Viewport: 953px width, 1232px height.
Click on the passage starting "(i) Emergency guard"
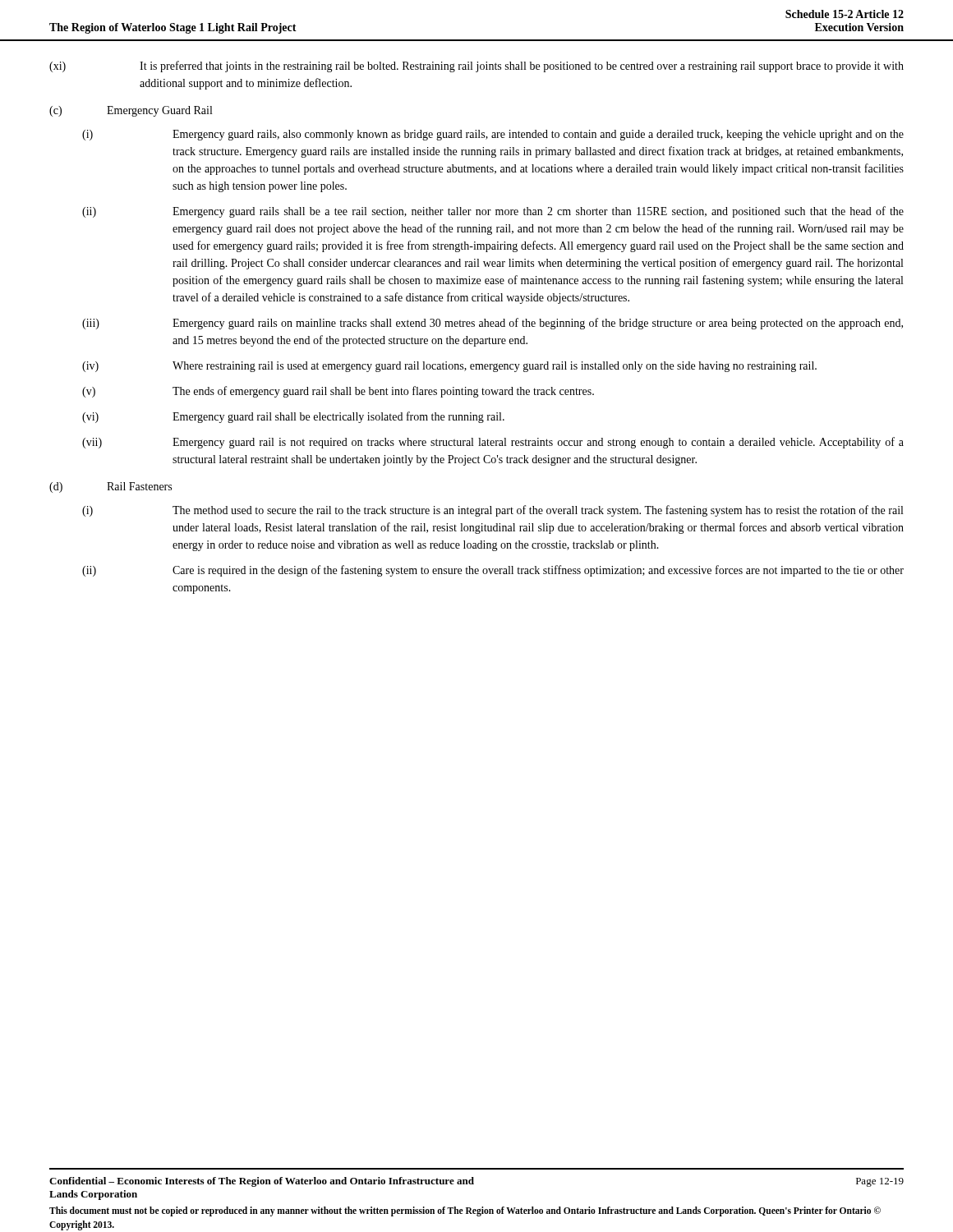(x=476, y=160)
